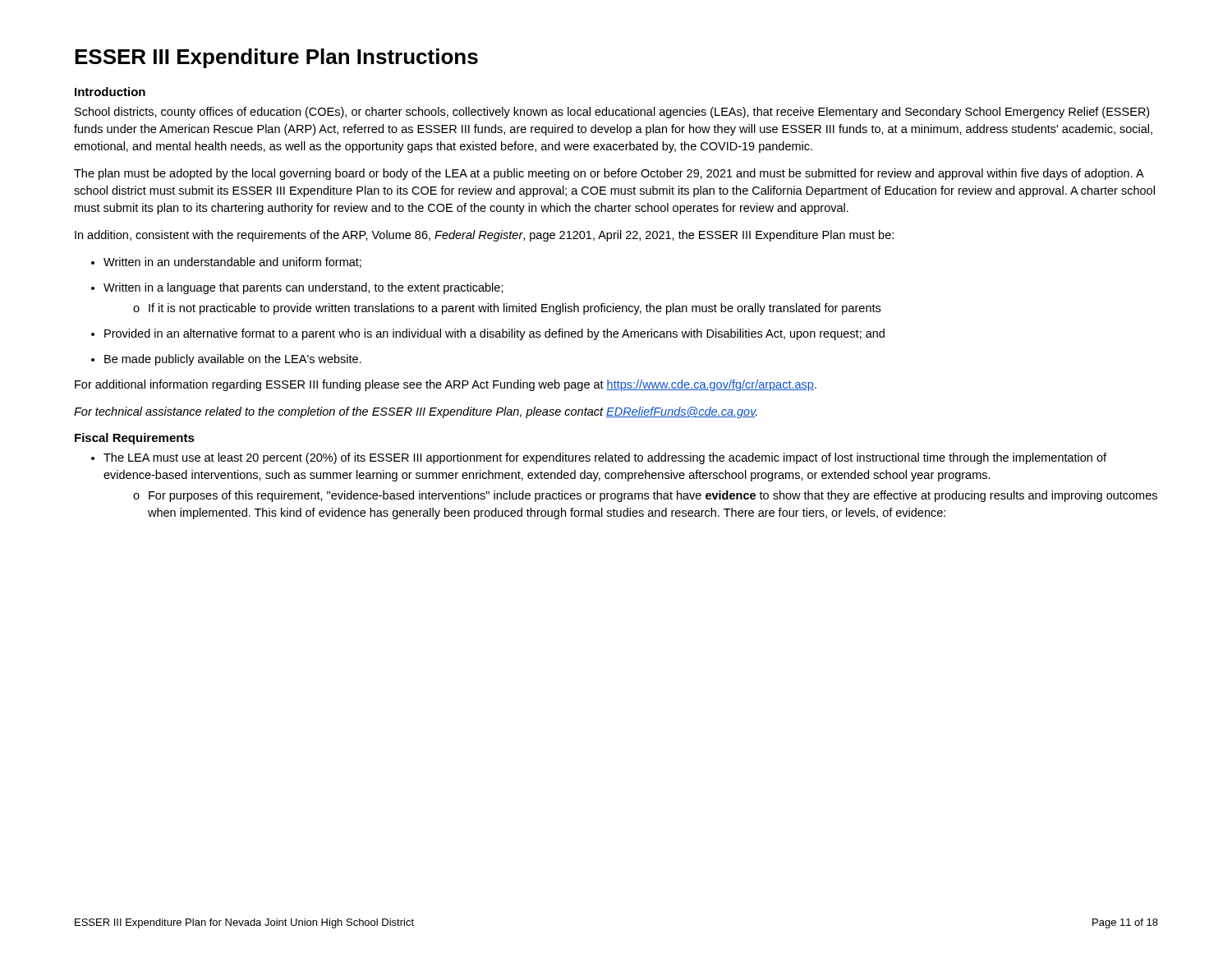Find the list item that says "Be made publicly available"

[233, 360]
